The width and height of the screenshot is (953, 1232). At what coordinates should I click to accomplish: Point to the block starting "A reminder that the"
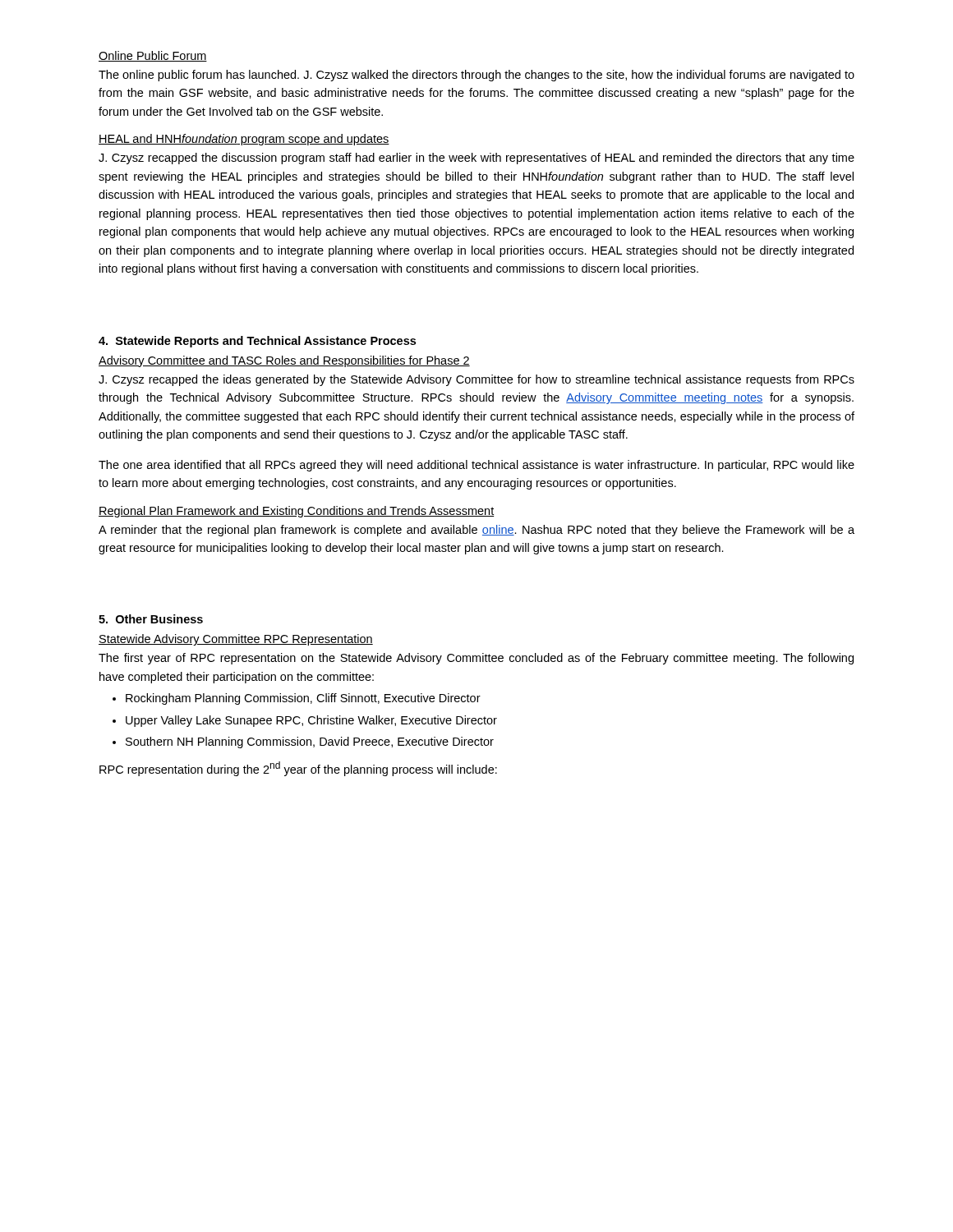476,539
